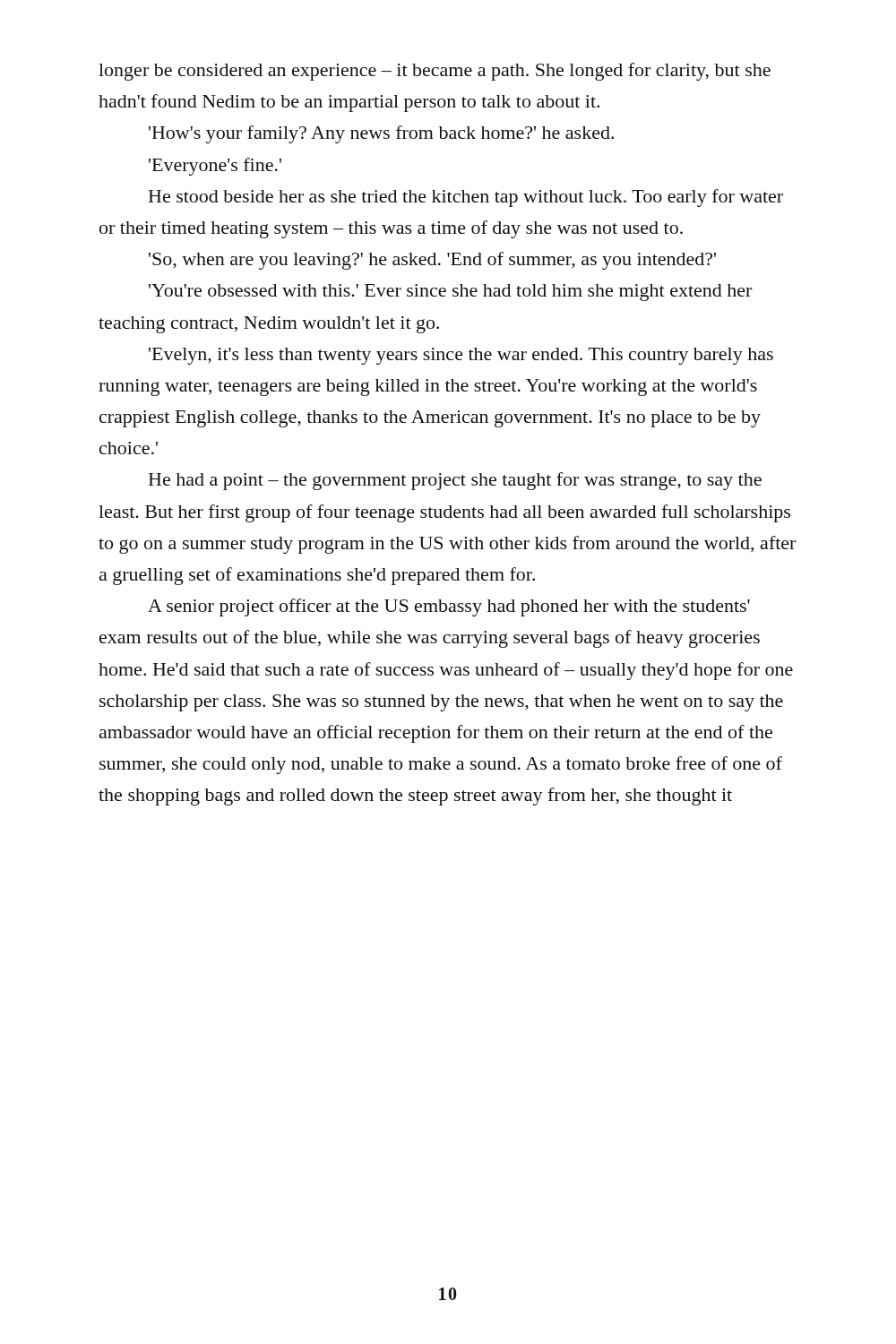Select the text block with the text "'Evelyn, it's less than twenty years since the"
Image resolution: width=896 pixels, height=1344 pixels.
tap(448, 401)
